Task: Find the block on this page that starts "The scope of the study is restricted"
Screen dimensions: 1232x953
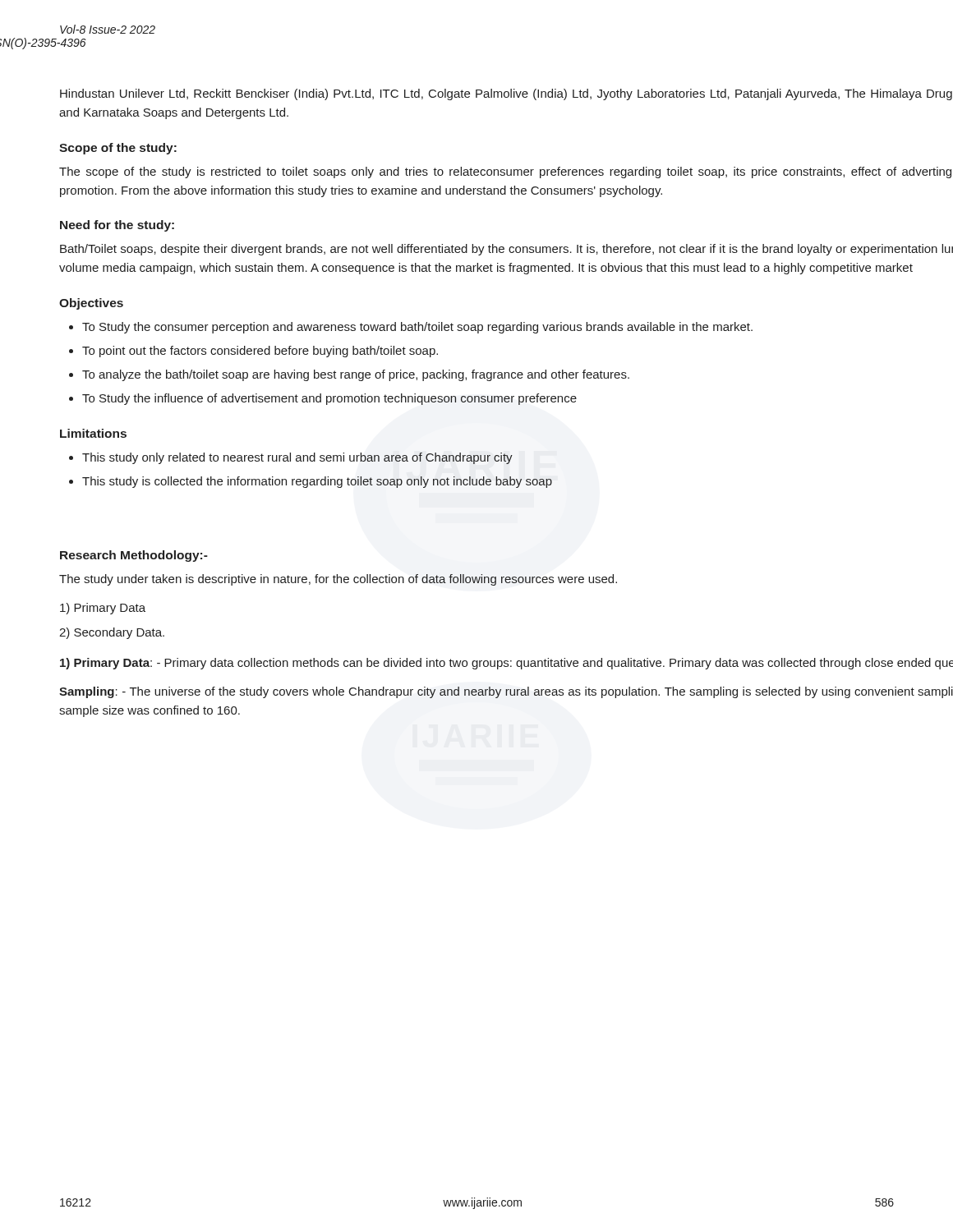Action: (x=506, y=180)
